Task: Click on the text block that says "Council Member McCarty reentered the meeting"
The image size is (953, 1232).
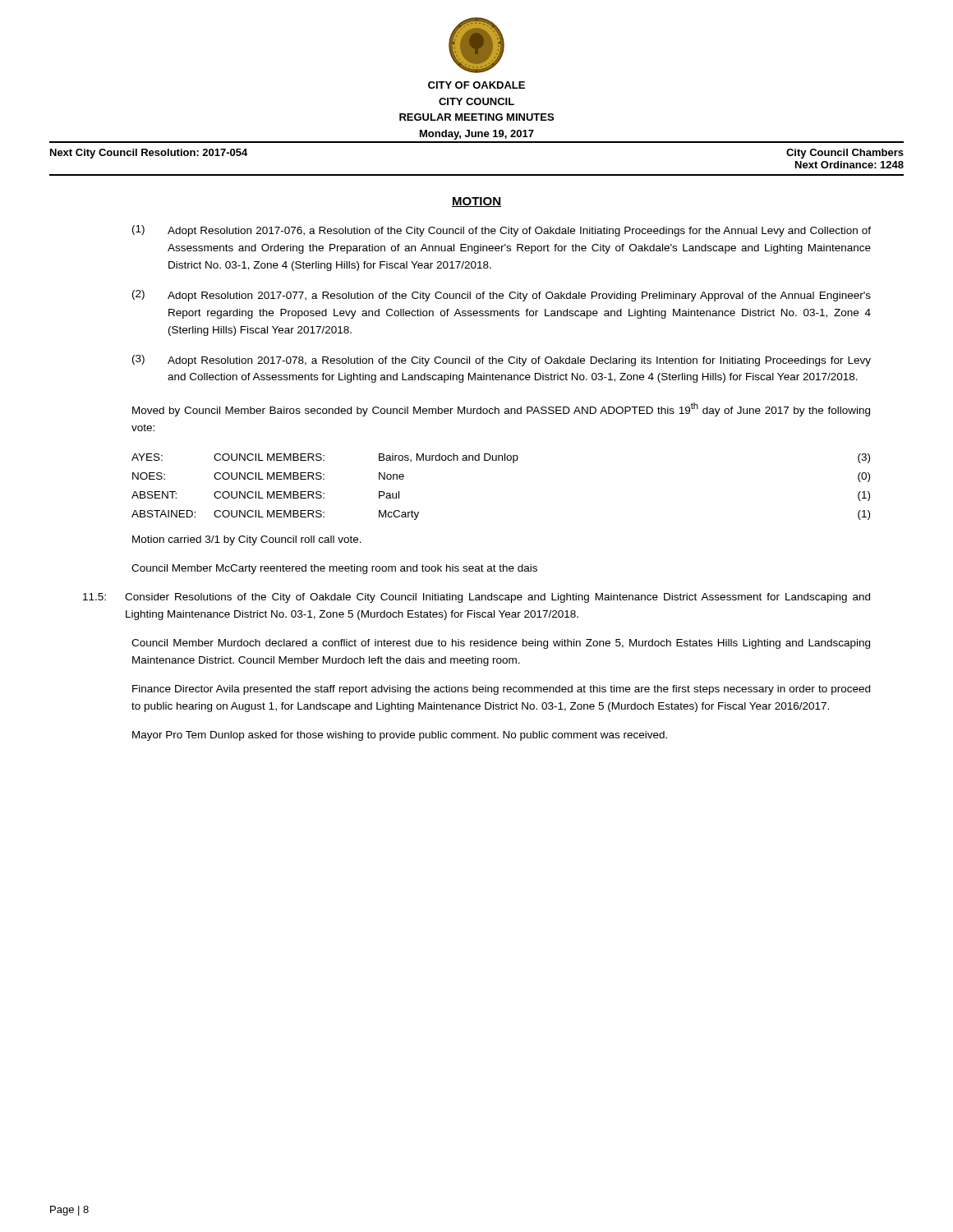Action: click(x=335, y=568)
